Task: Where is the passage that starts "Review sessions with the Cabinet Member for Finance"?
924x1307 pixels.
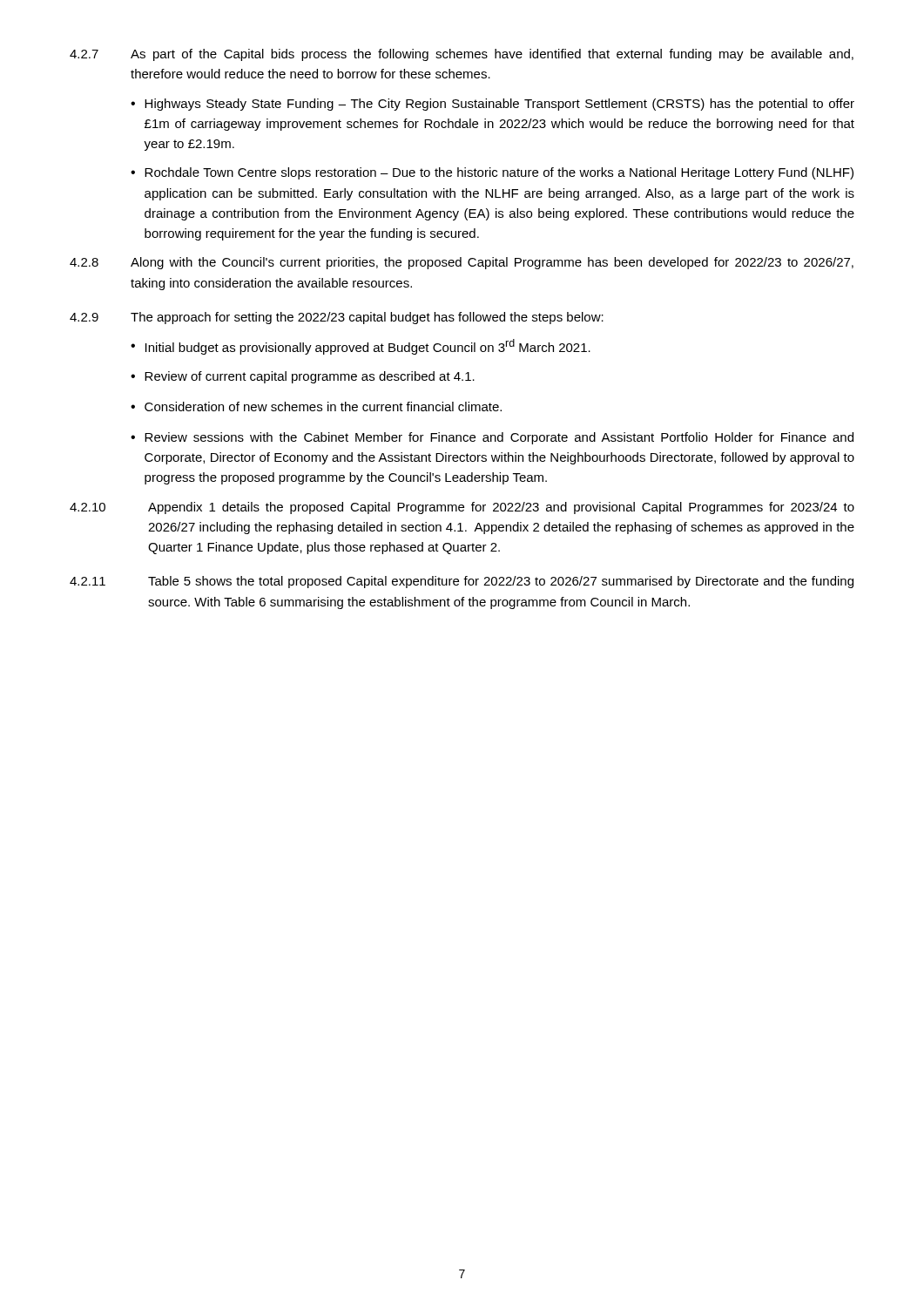Action: [499, 457]
